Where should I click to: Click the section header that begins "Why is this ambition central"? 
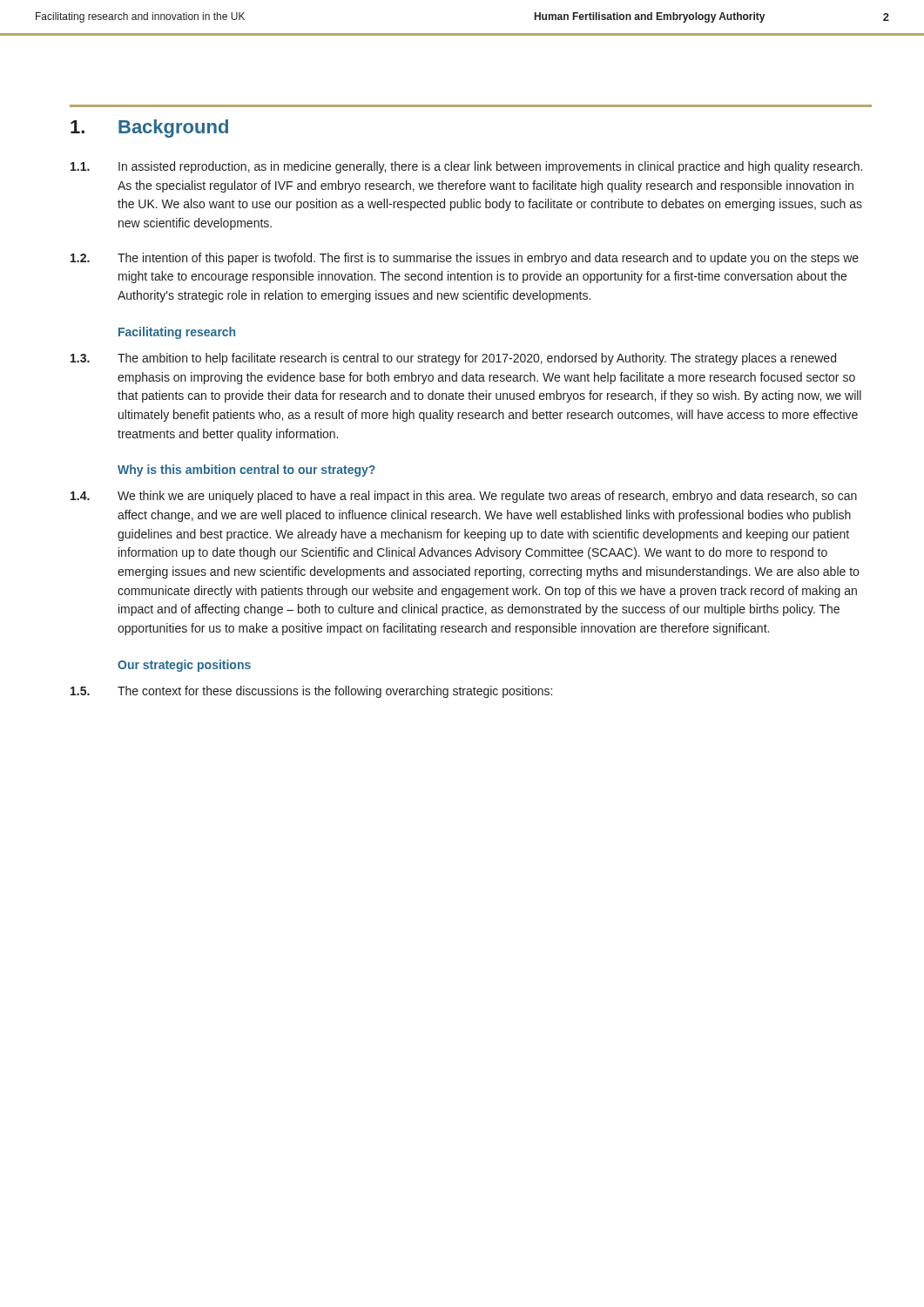pos(247,470)
